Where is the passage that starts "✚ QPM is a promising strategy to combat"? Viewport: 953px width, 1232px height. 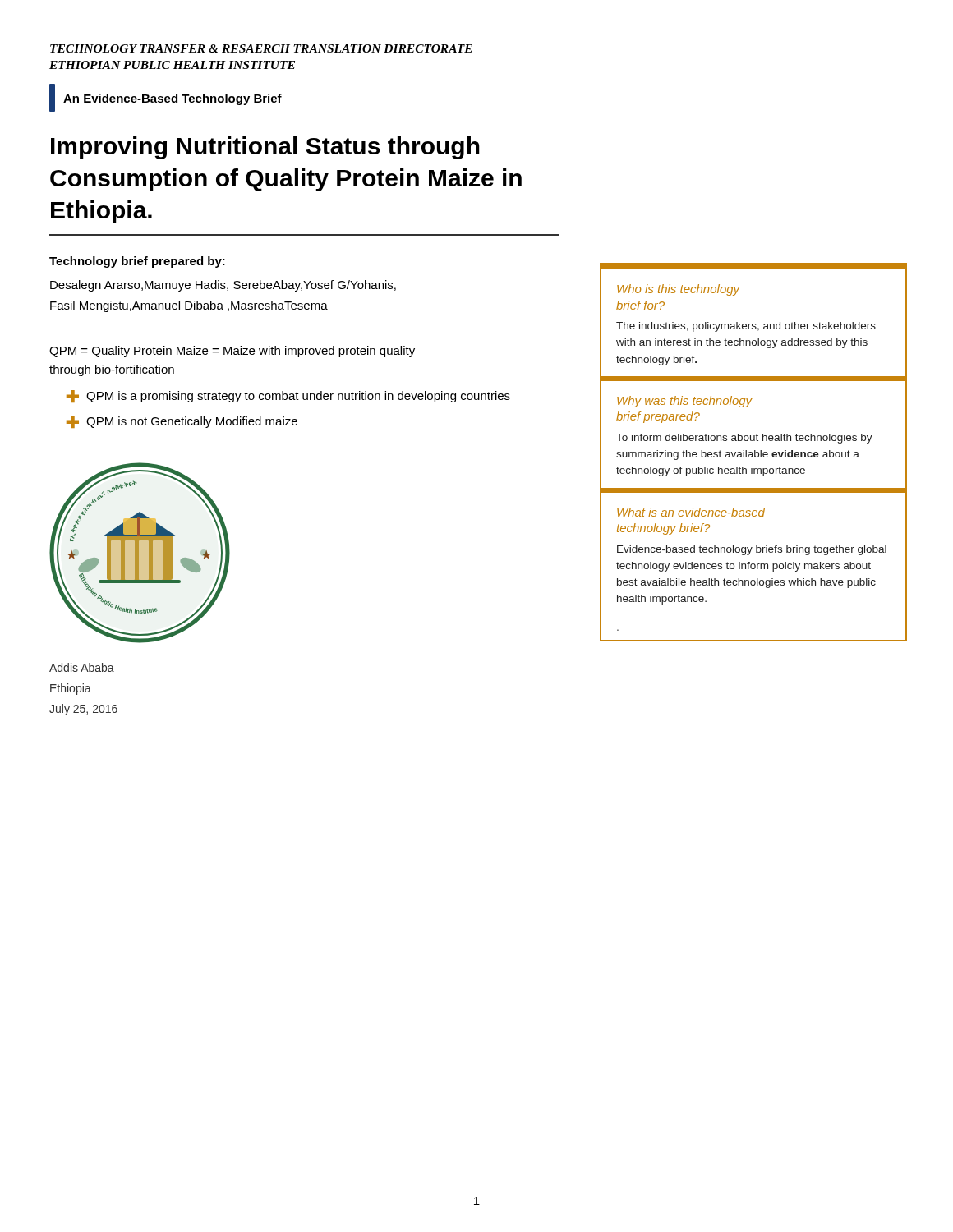point(288,397)
